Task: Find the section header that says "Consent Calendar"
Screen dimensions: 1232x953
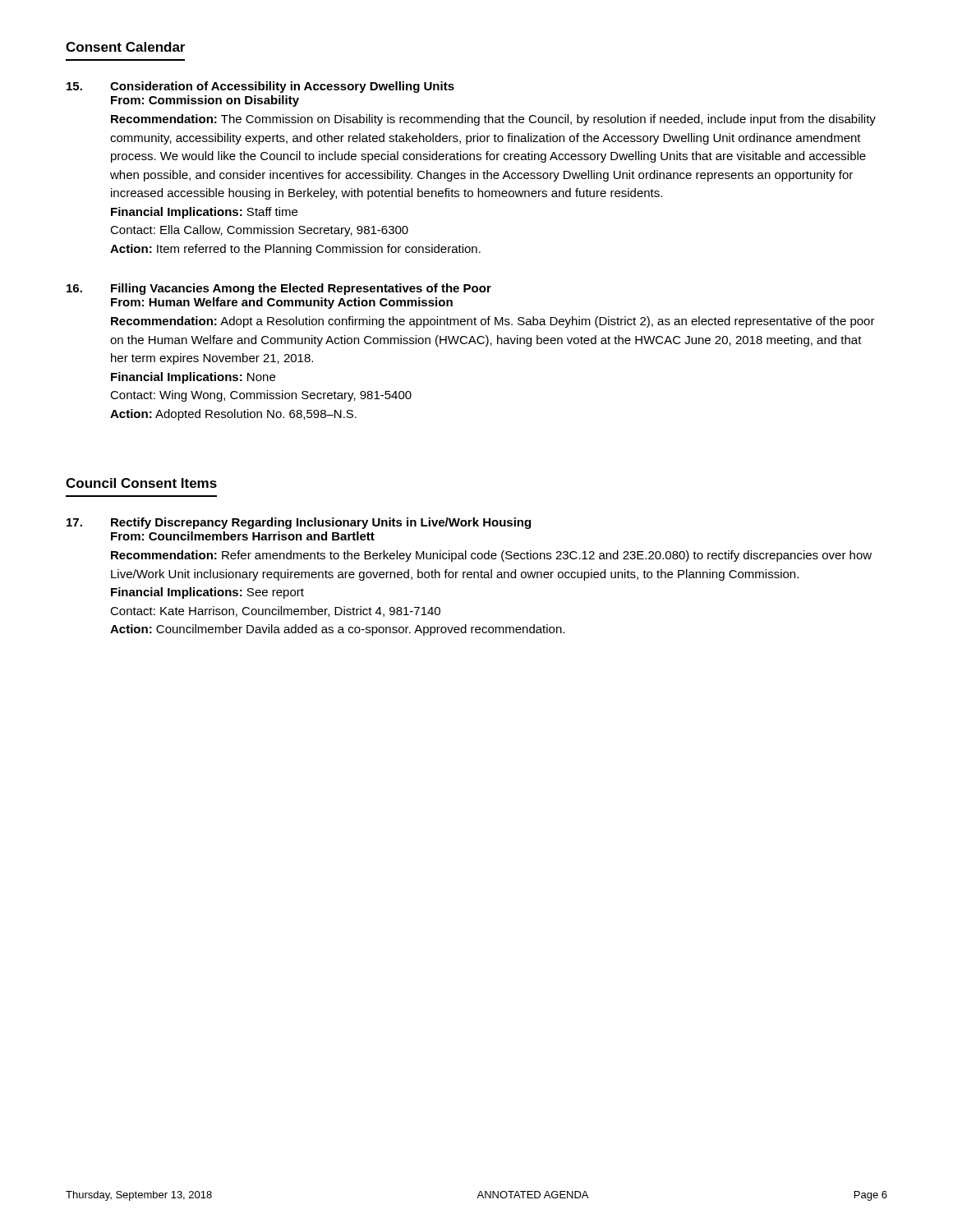Action: pyautogui.click(x=126, y=47)
